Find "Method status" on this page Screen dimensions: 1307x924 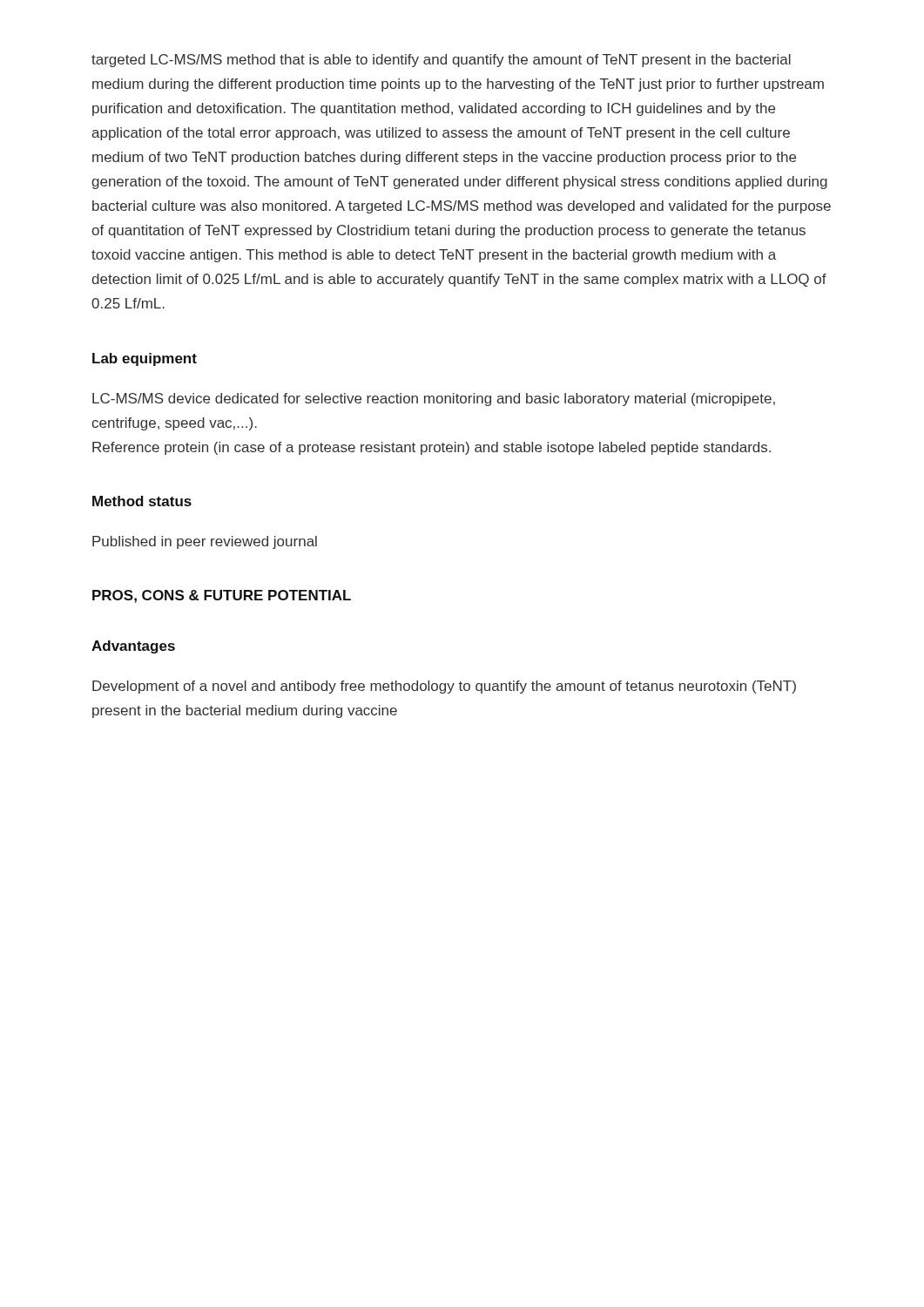(142, 501)
